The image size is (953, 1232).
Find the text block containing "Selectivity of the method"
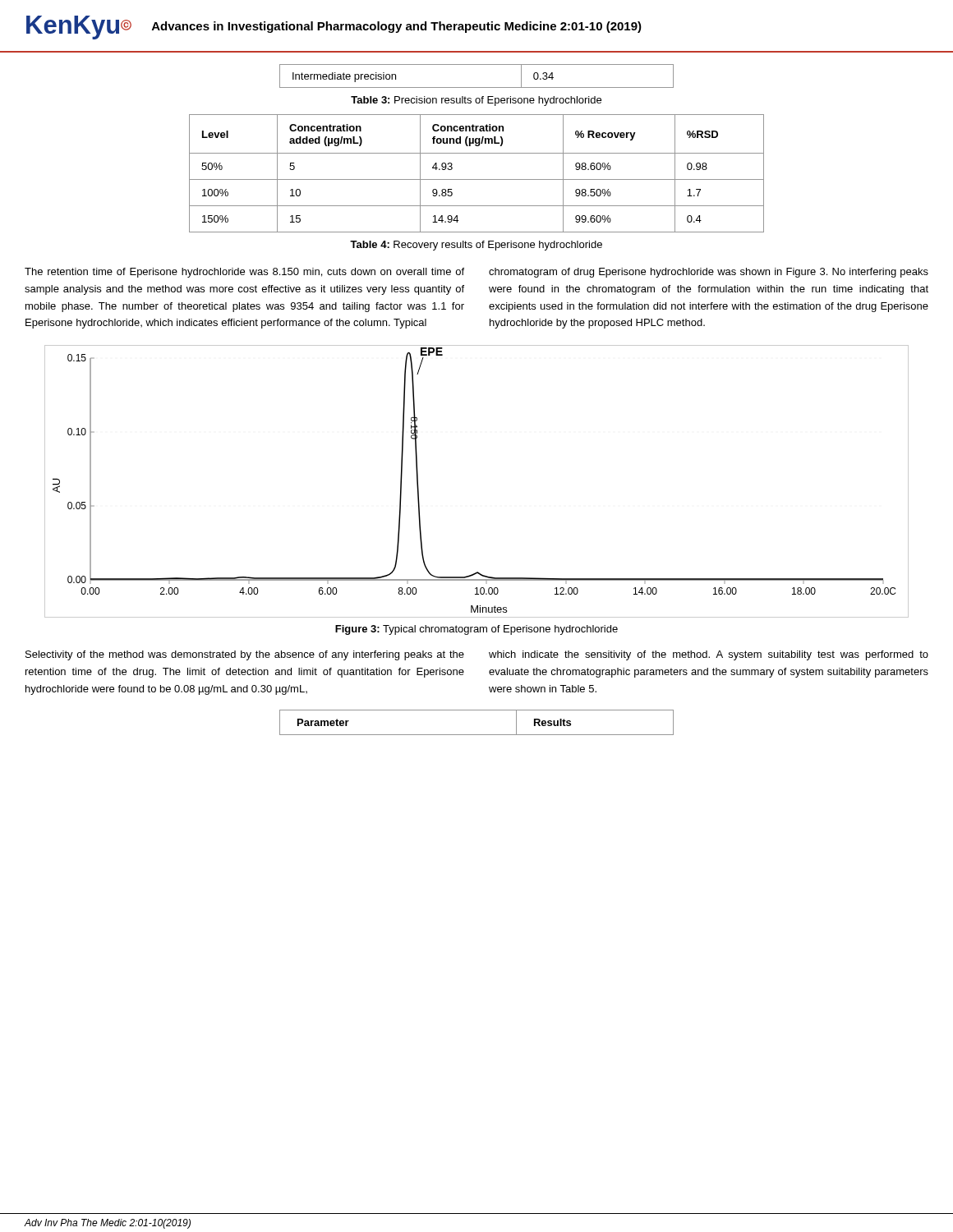click(244, 671)
